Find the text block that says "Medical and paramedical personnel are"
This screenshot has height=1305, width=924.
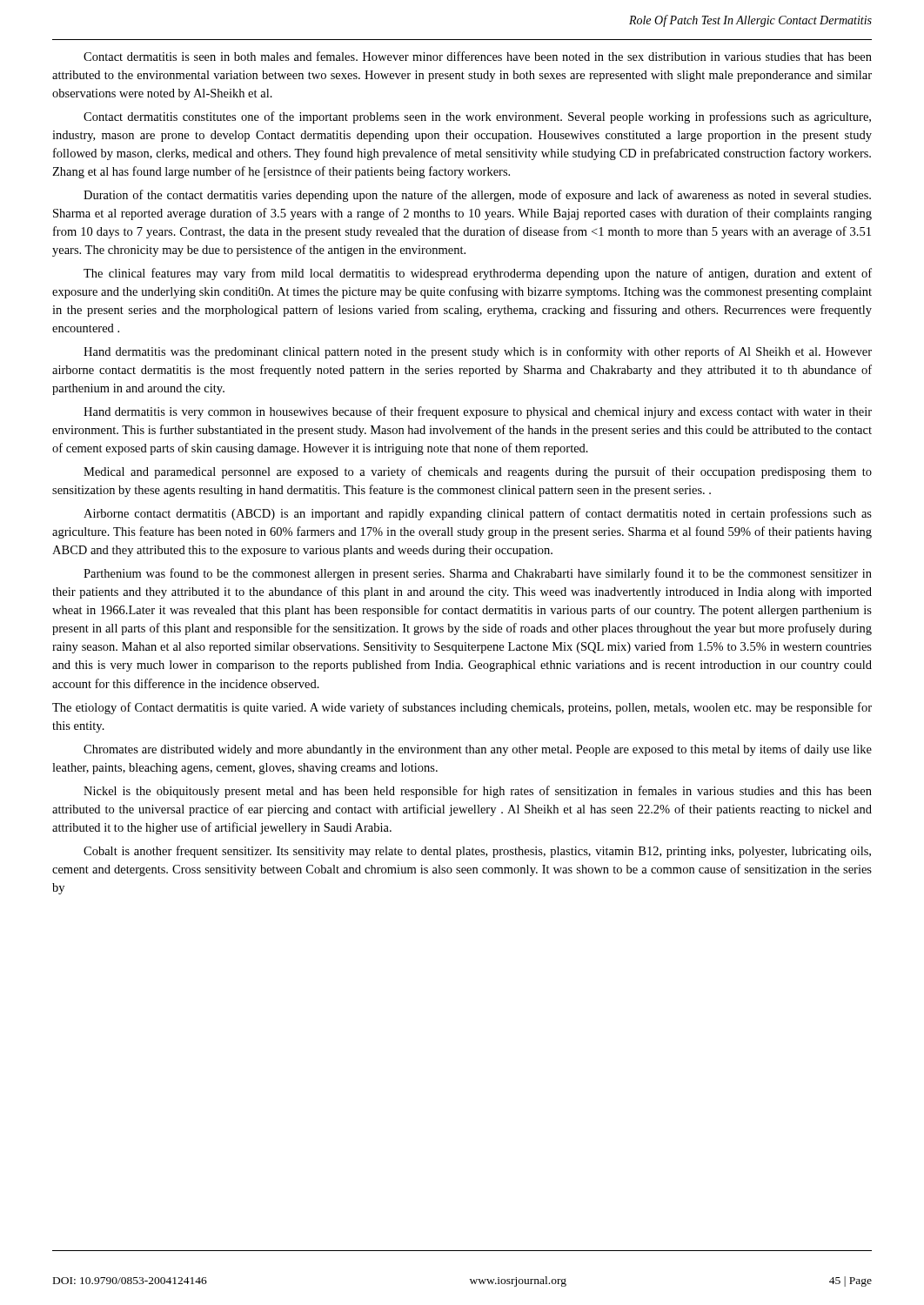462,481
